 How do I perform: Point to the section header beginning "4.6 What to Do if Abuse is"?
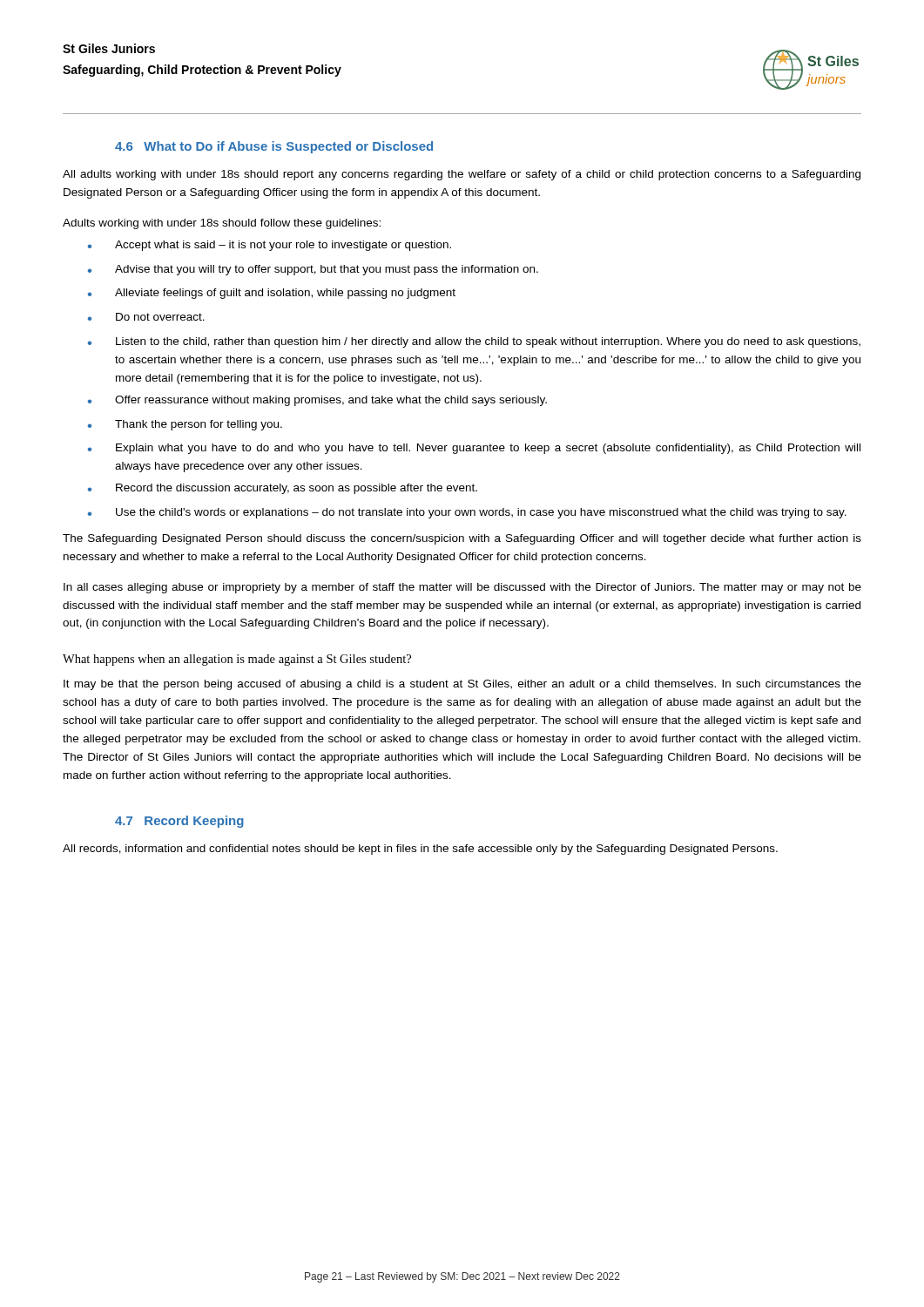(274, 146)
